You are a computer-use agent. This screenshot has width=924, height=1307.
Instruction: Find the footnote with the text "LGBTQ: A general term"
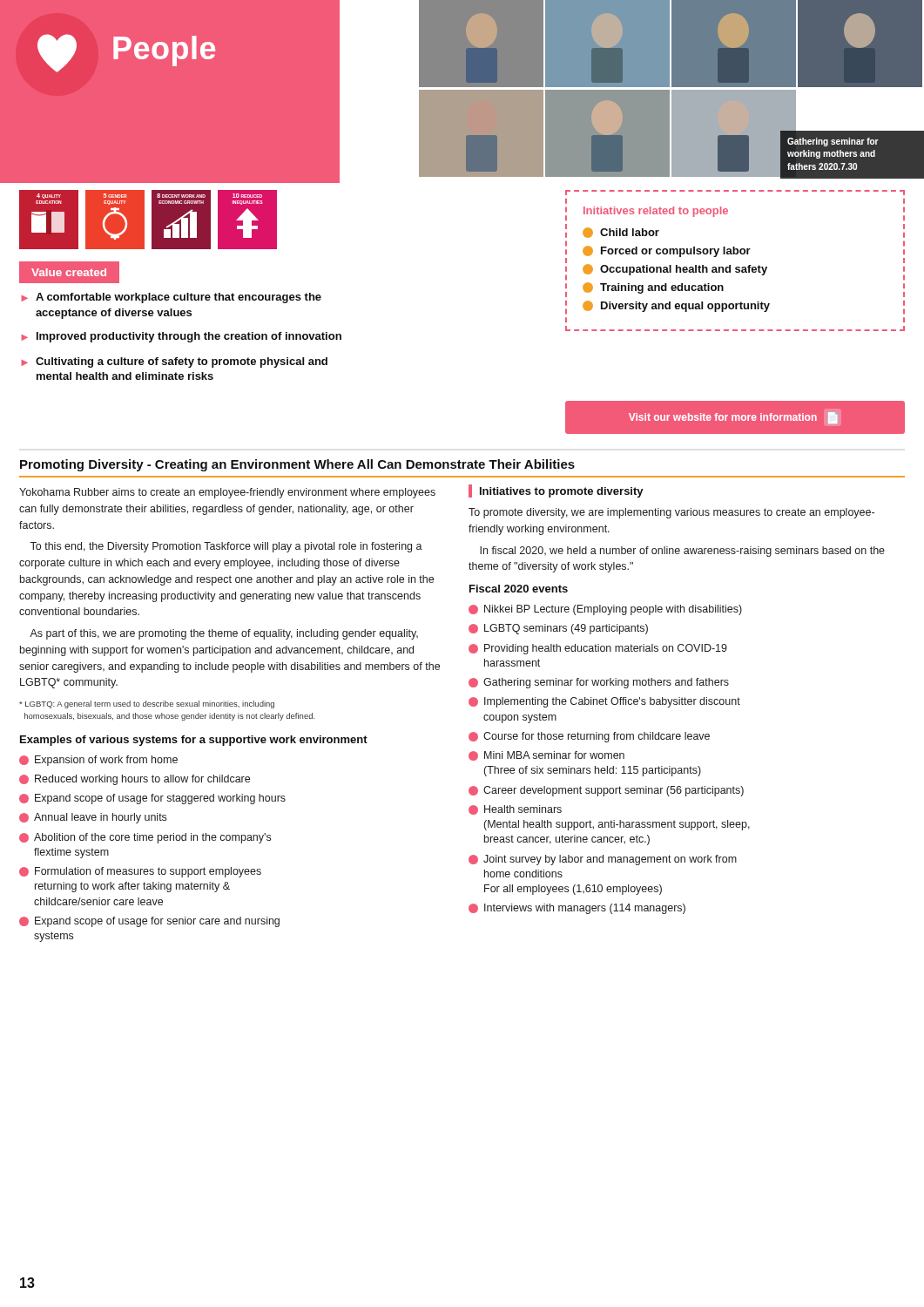[167, 710]
